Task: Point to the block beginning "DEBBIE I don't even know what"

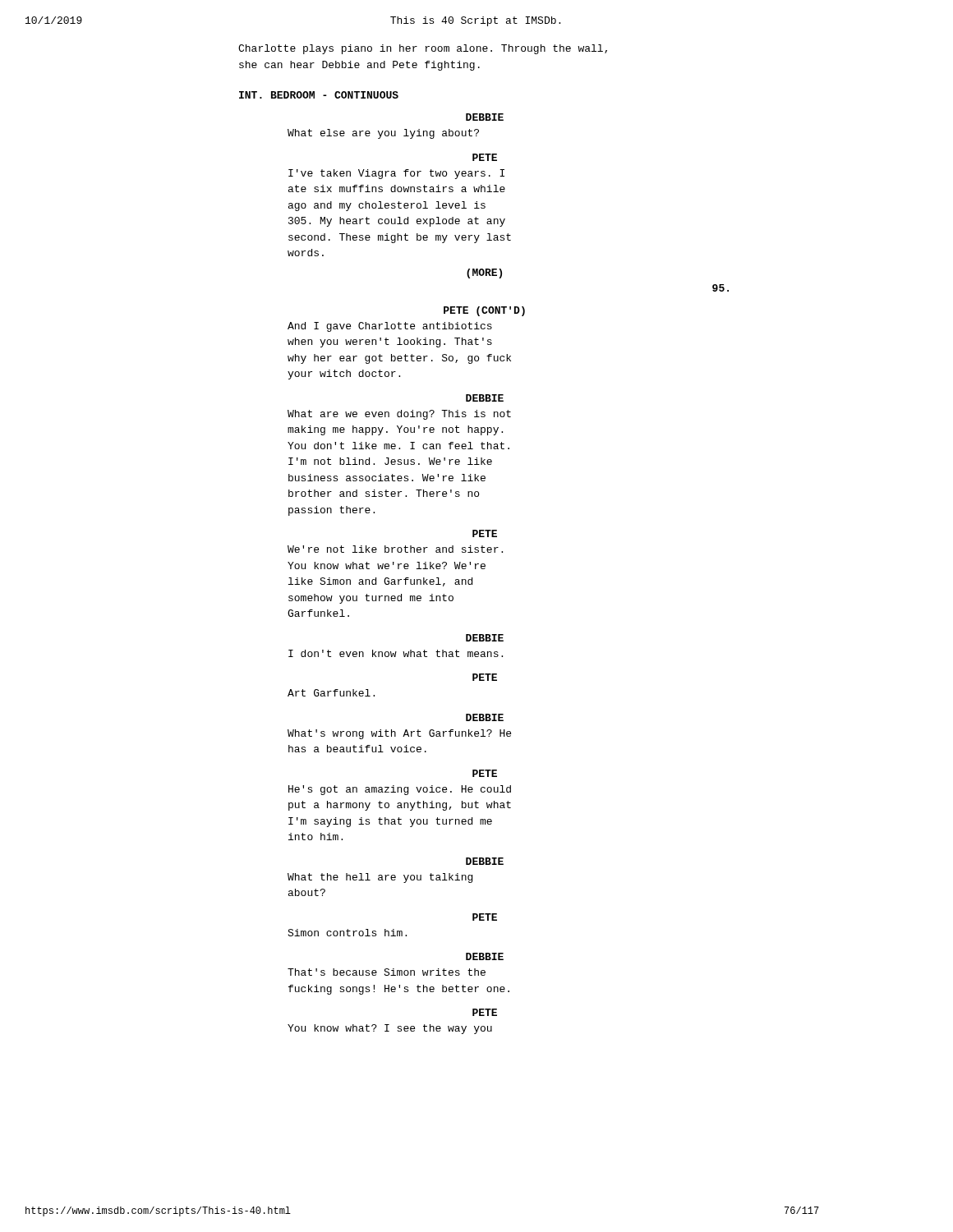Action: pos(485,647)
